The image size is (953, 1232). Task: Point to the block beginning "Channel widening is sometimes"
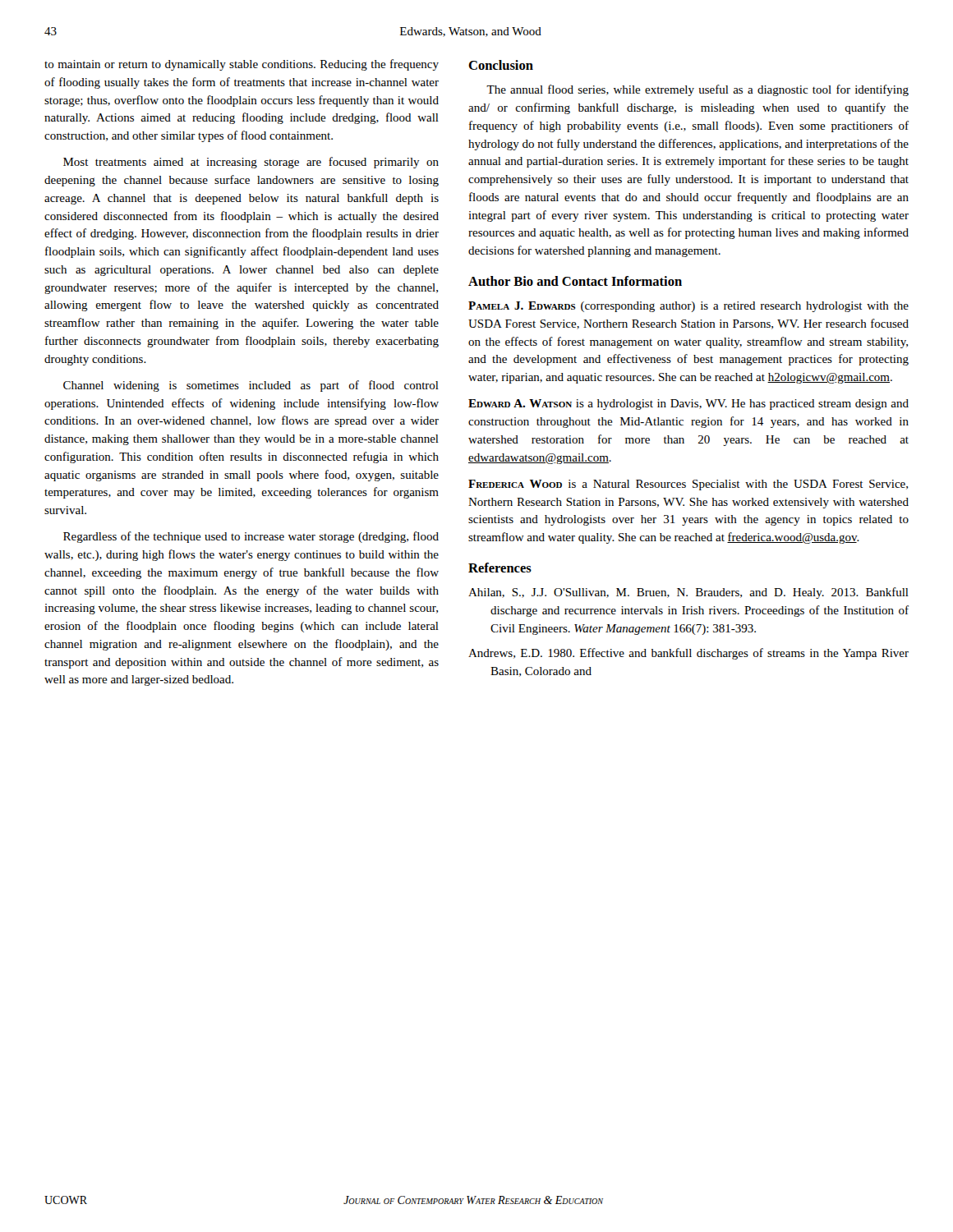point(242,448)
